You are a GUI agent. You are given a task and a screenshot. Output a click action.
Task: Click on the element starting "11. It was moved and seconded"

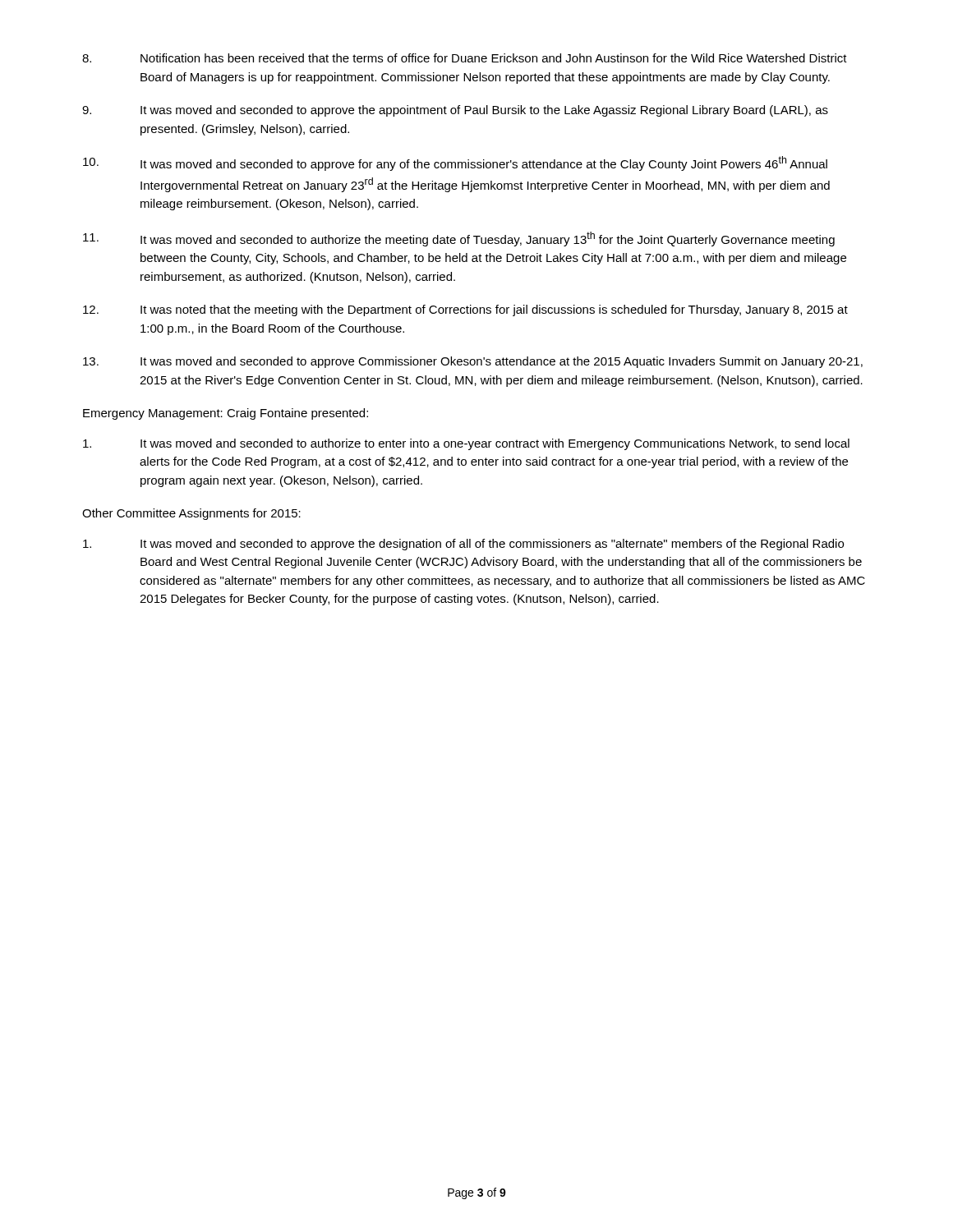click(476, 257)
